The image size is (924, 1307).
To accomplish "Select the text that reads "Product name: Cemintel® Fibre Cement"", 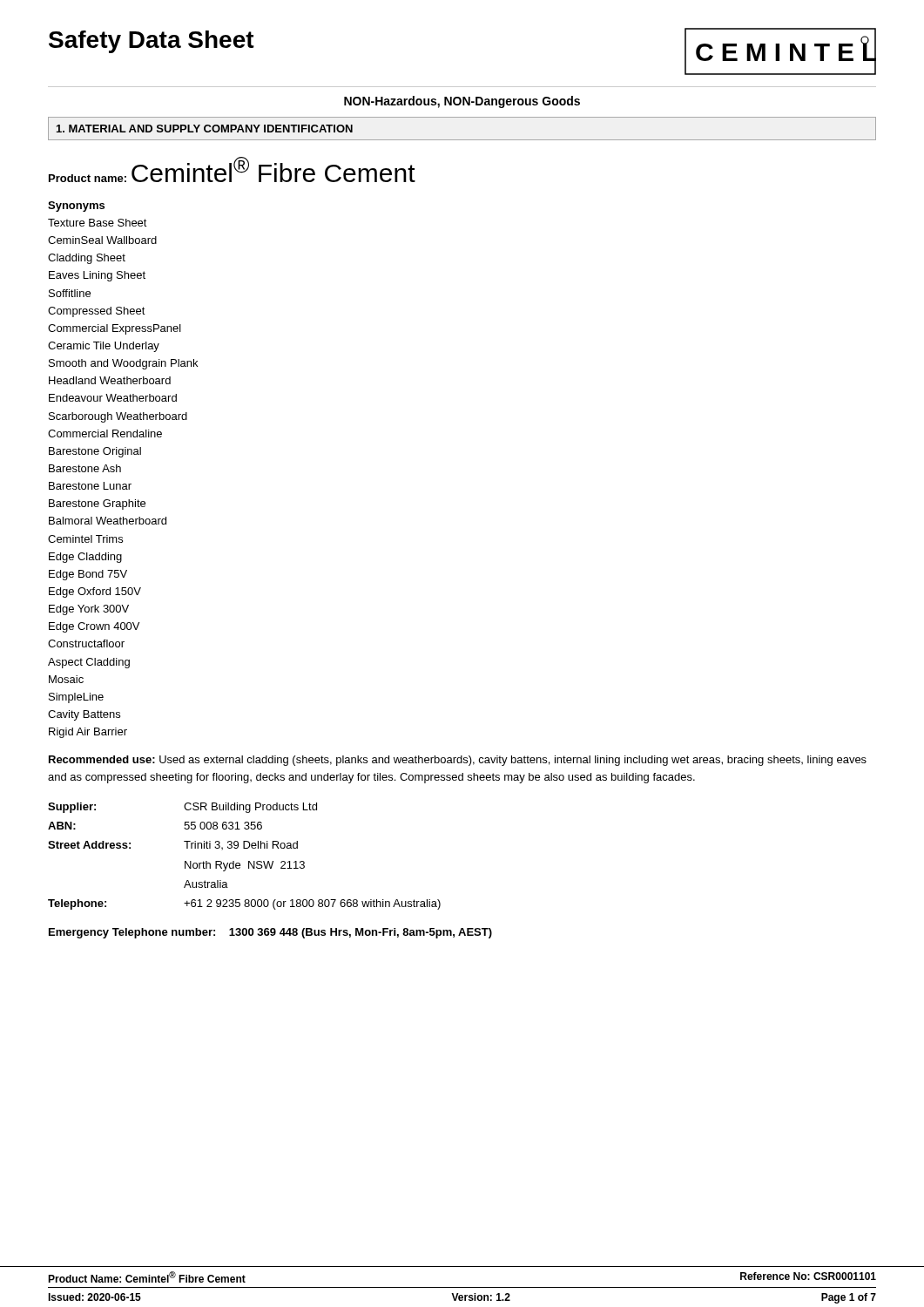I will 231,170.
